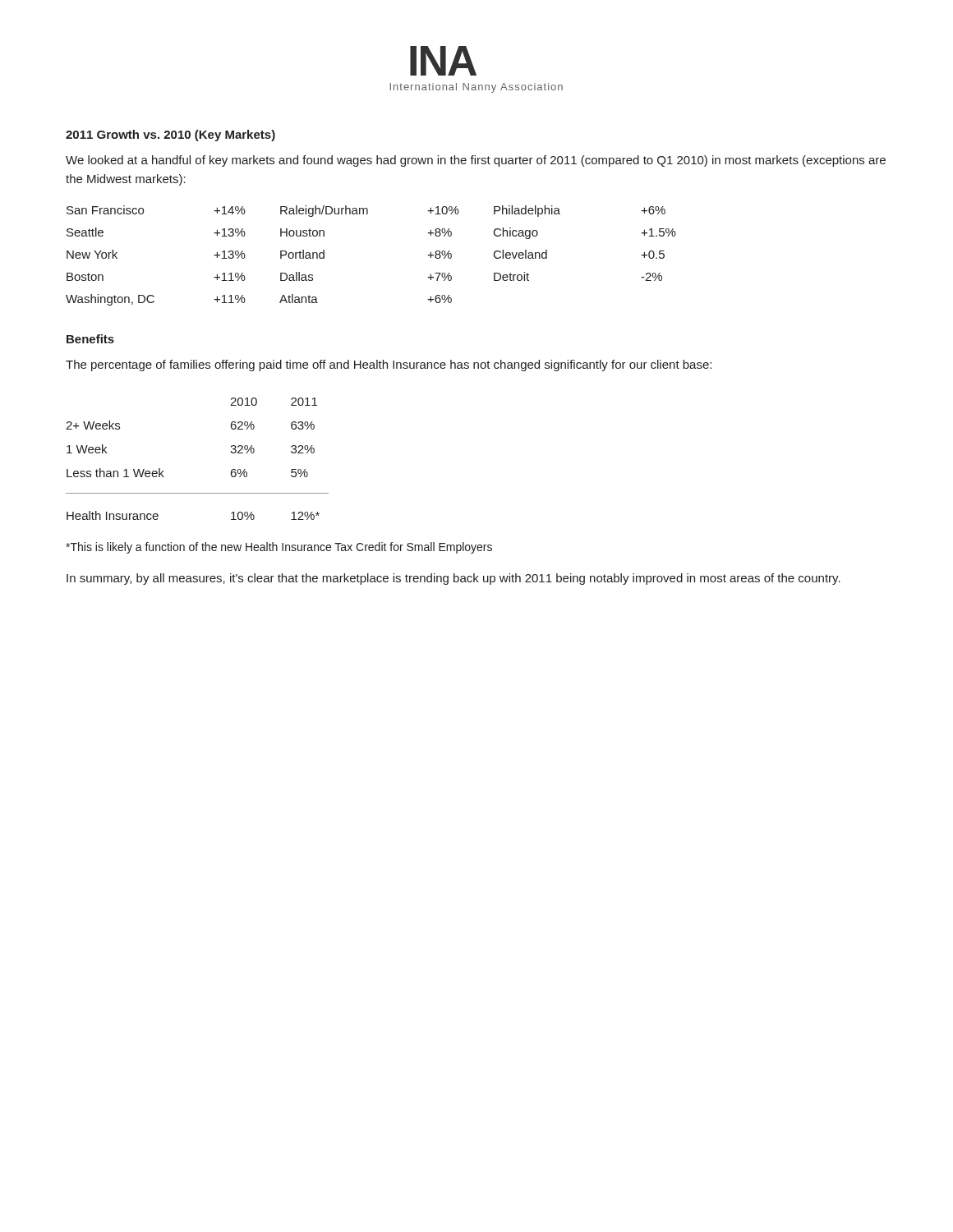The width and height of the screenshot is (953, 1232).
Task: Select the table that reads "Less than 1 Week"
Action: [476, 458]
